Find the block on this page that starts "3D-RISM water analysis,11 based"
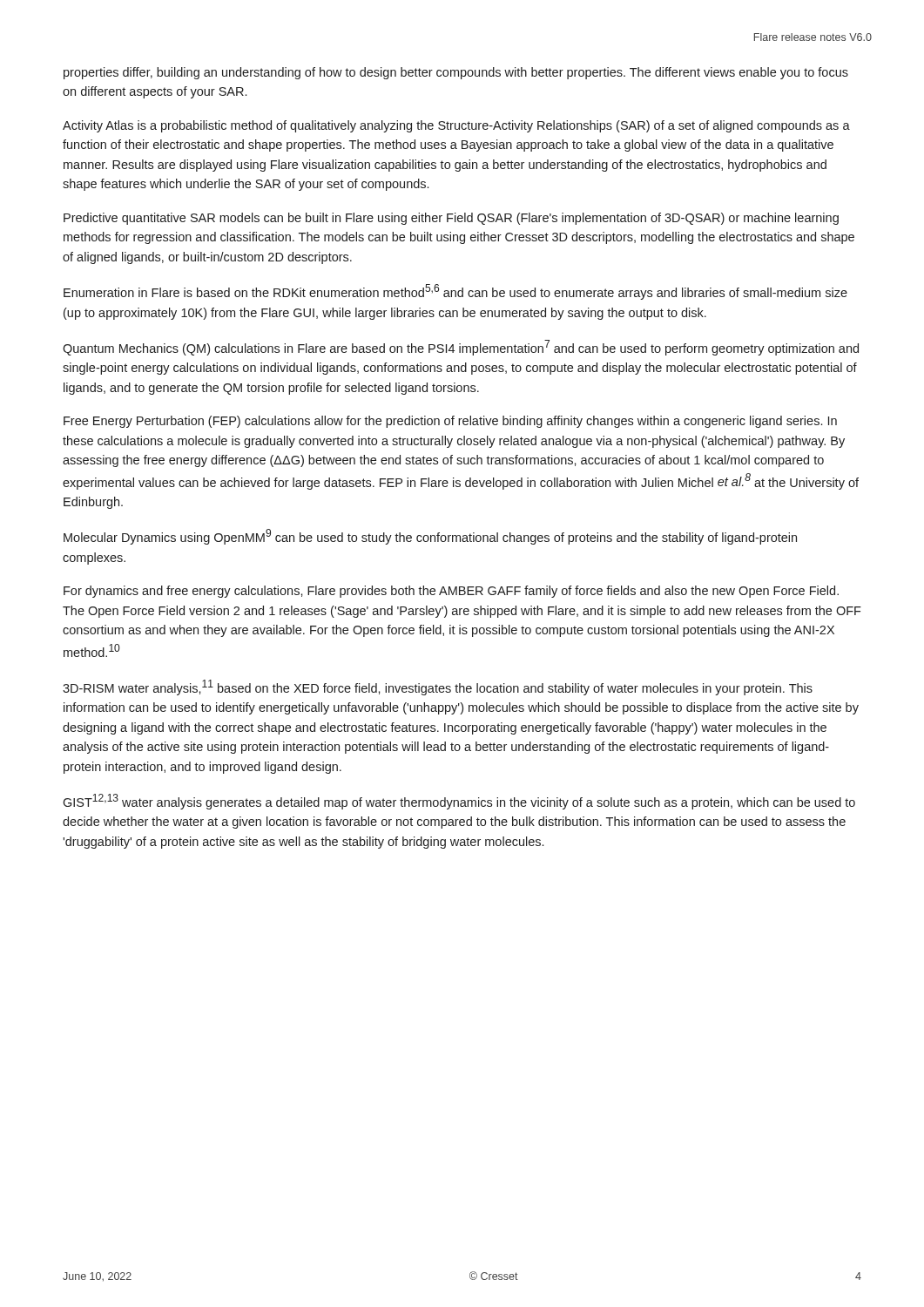This screenshot has width=924, height=1307. [x=461, y=726]
